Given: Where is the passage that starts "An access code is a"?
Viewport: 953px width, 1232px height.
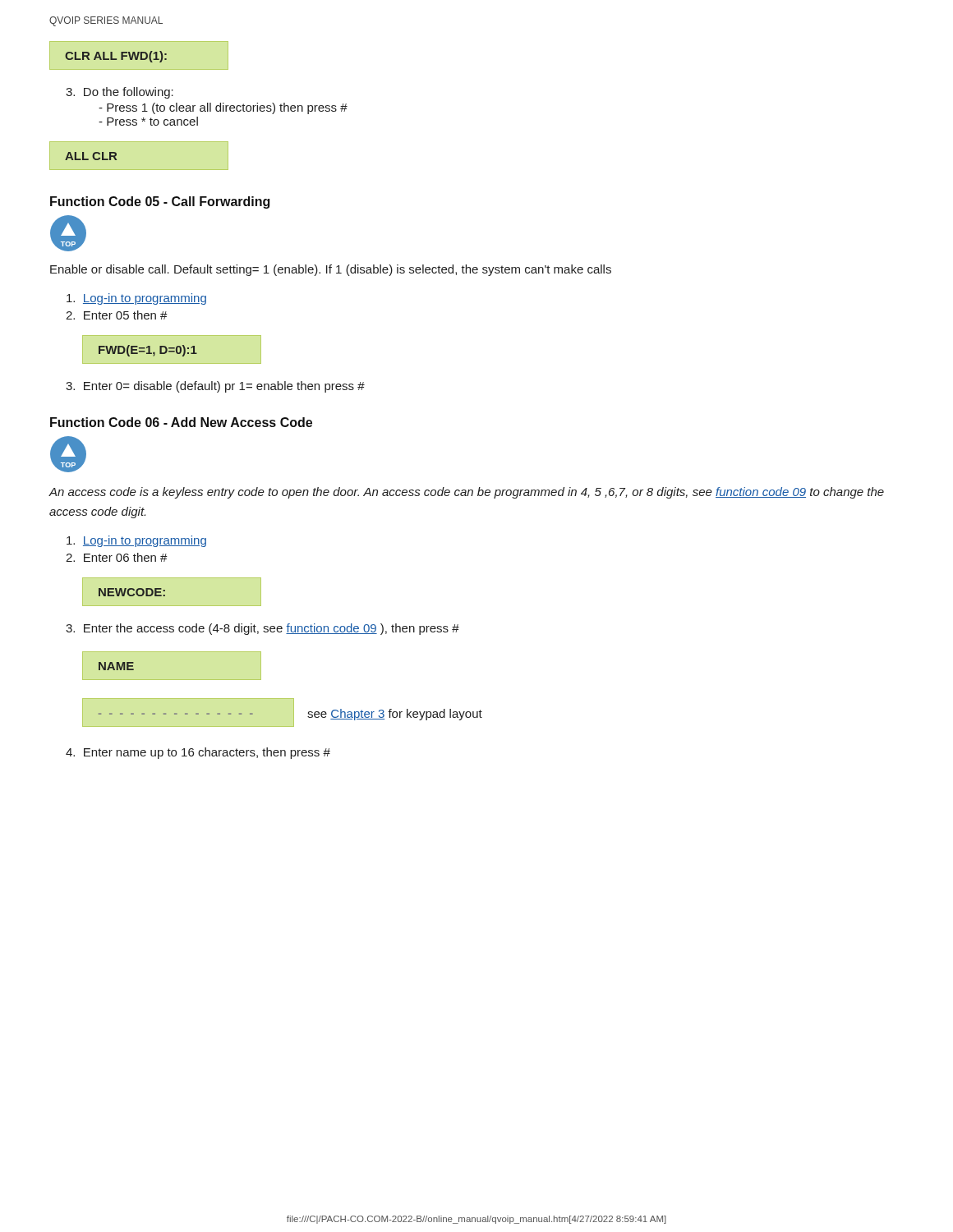Looking at the screenshot, I should 467,501.
